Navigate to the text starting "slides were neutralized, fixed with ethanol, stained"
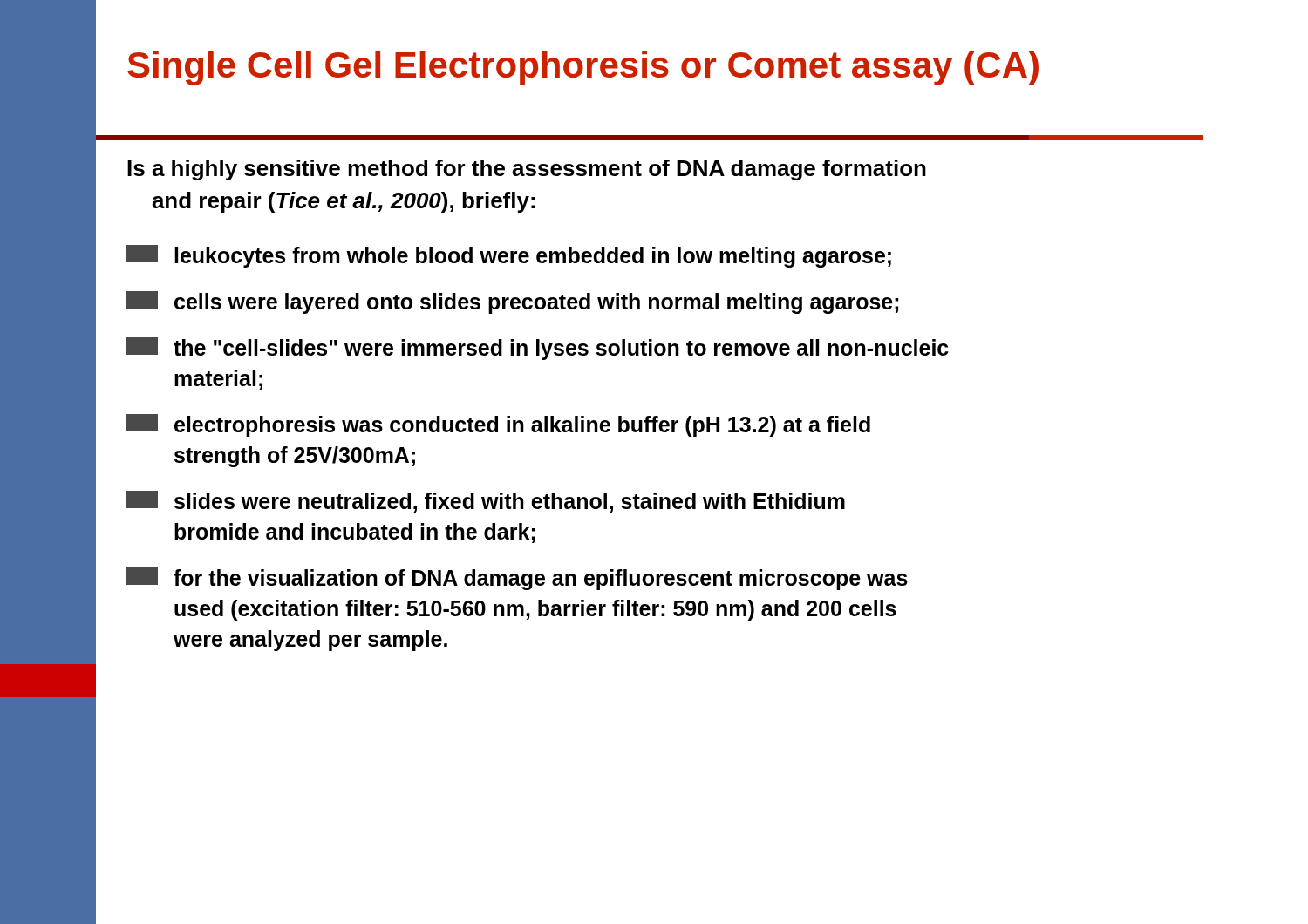 tap(685, 517)
